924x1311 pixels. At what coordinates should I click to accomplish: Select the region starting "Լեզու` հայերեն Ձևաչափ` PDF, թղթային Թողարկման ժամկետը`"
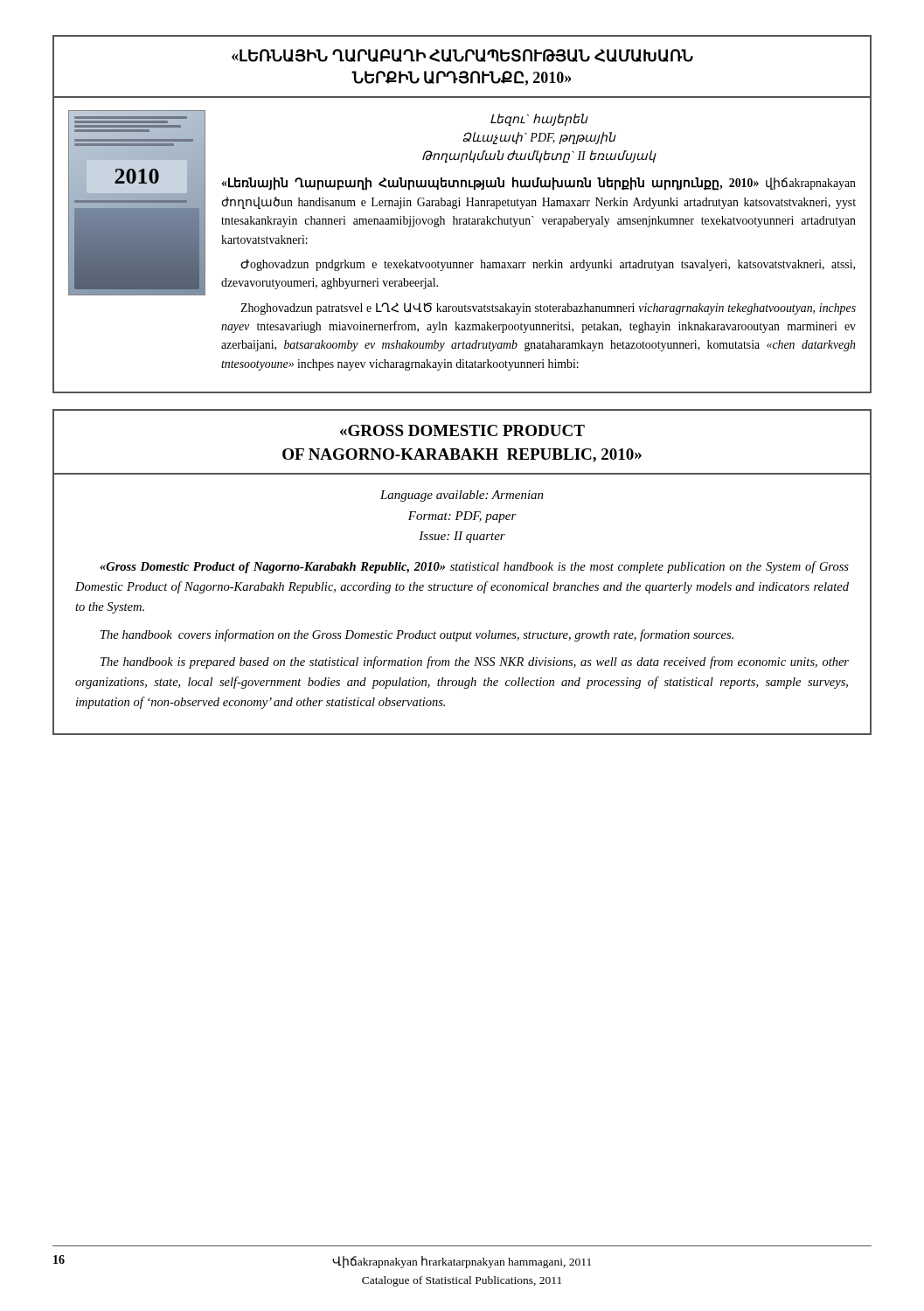(539, 138)
